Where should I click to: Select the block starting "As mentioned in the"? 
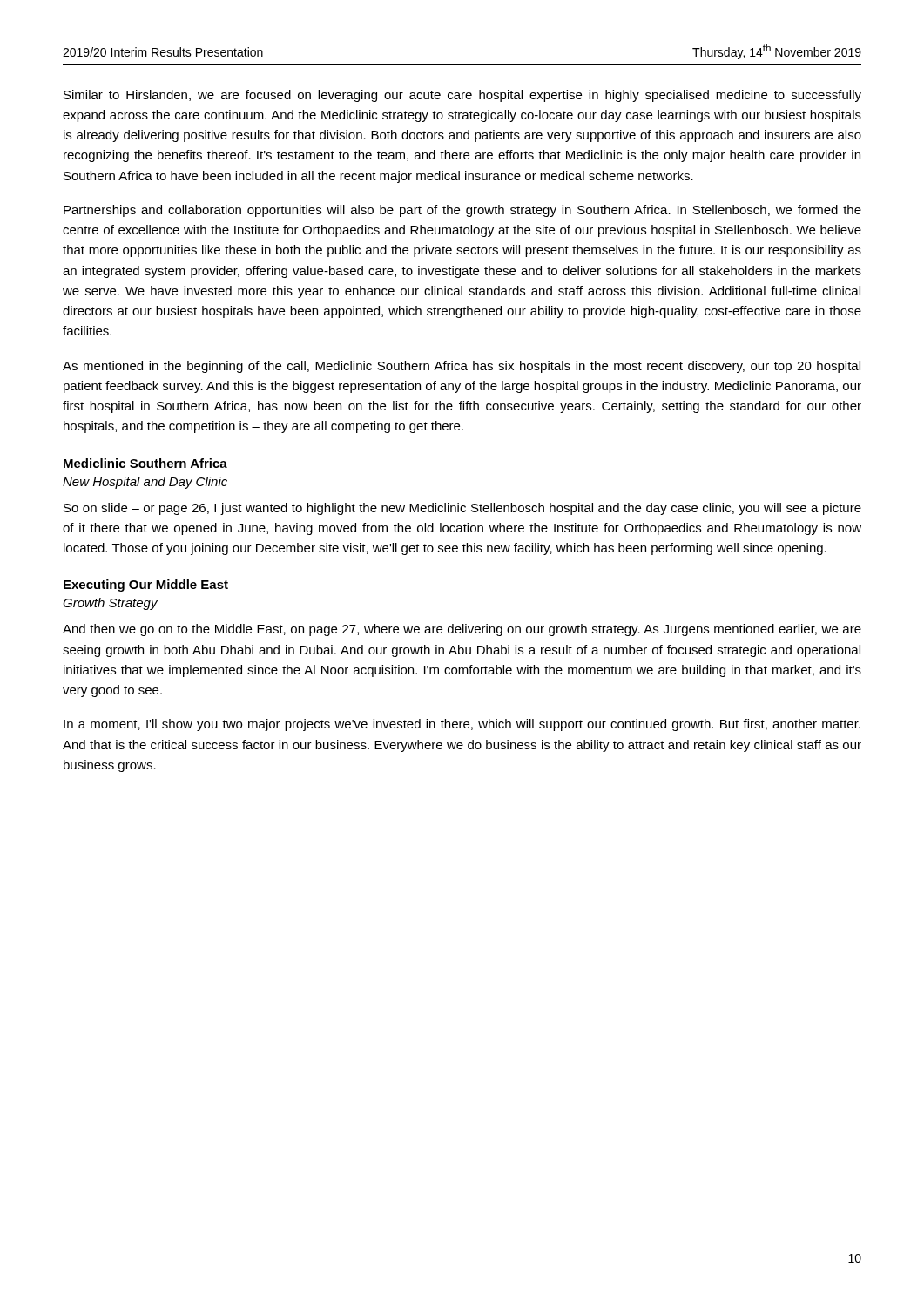462,396
